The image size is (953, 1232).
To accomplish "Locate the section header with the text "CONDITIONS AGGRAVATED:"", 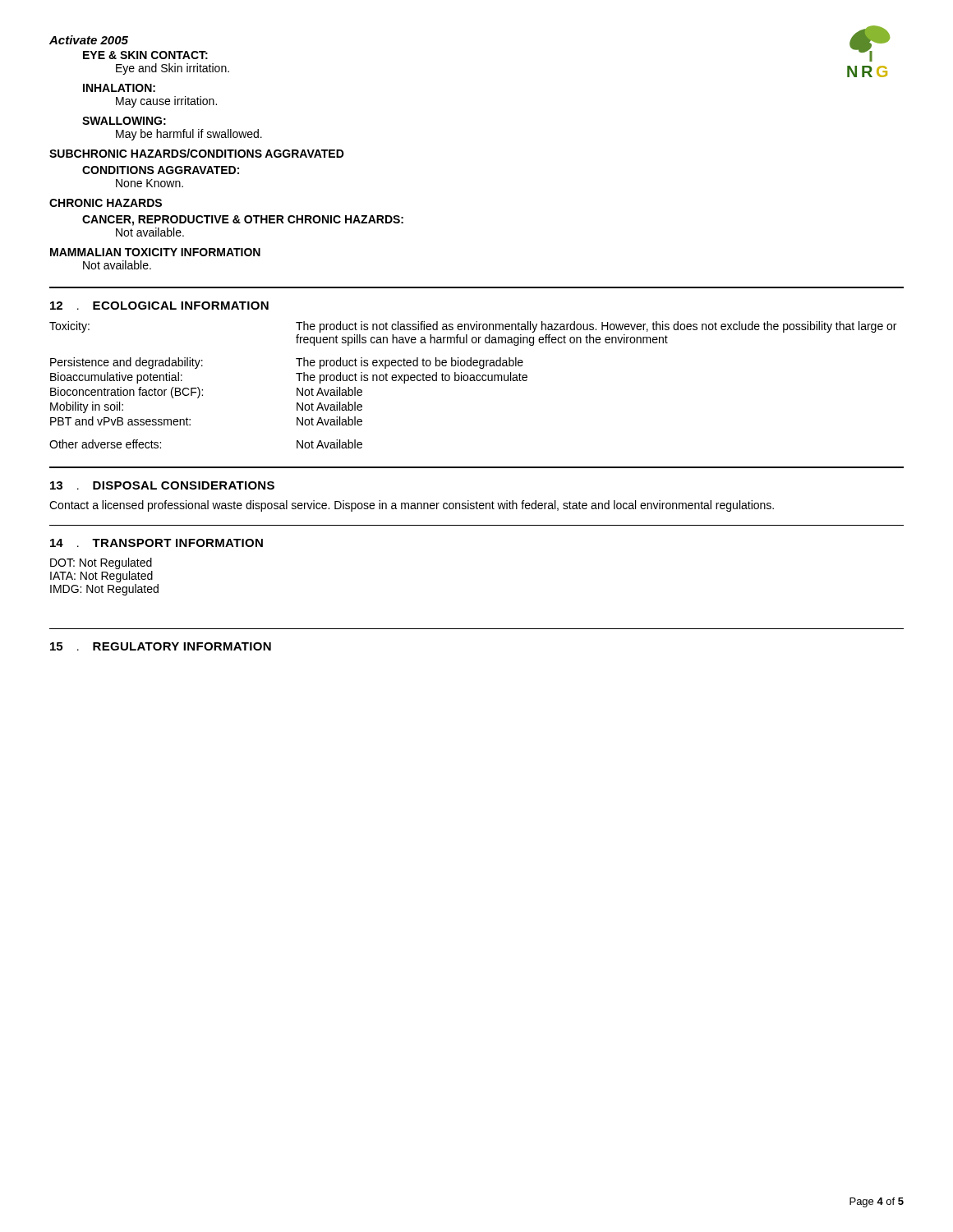I will (161, 170).
